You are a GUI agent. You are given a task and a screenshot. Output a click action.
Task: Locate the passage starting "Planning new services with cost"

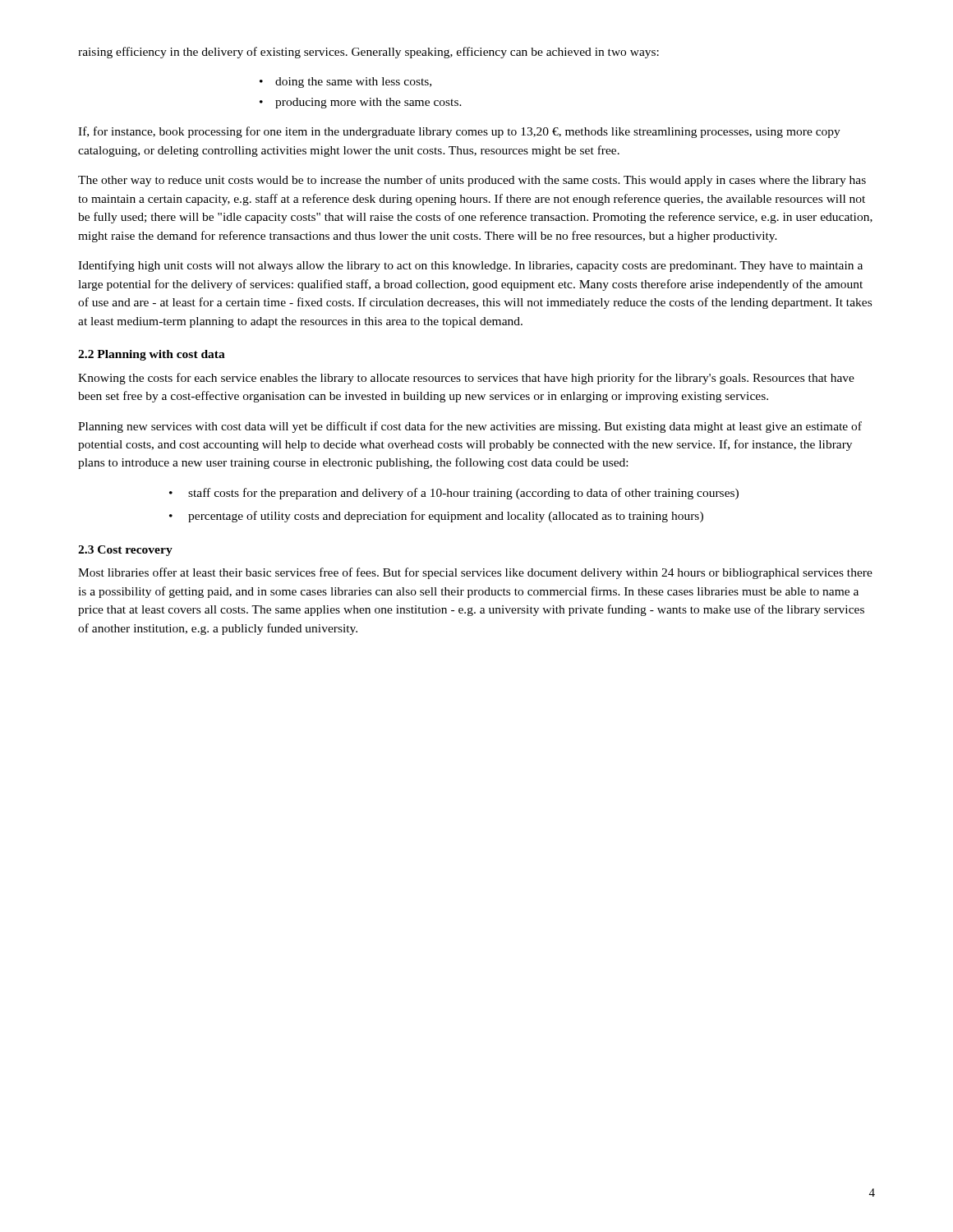470,444
